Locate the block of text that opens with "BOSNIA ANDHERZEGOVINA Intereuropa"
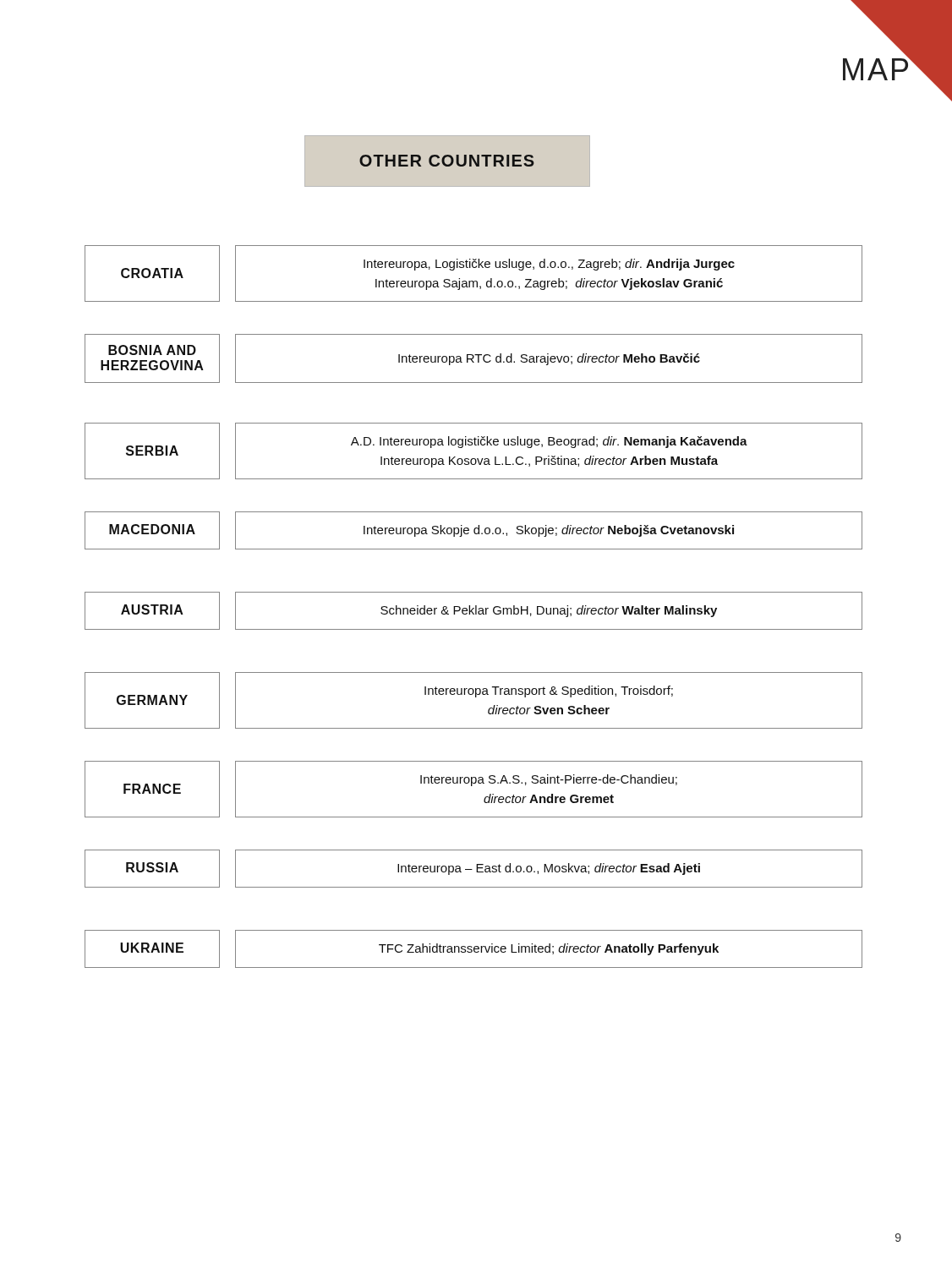Viewport: 952px width, 1268px height. [473, 358]
